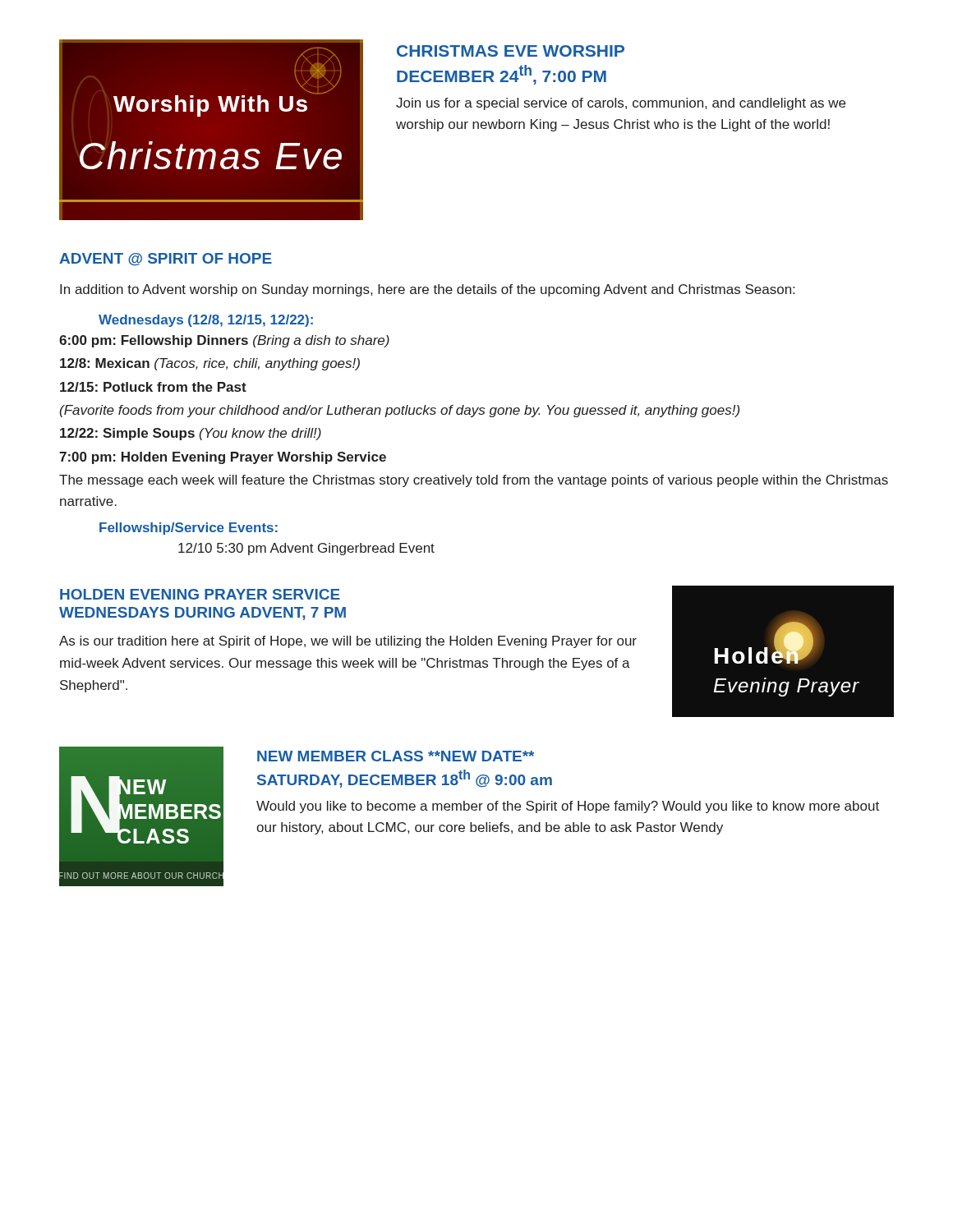
Task: Where is the passage that starts "Join us for a"?
Action: click(621, 114)
